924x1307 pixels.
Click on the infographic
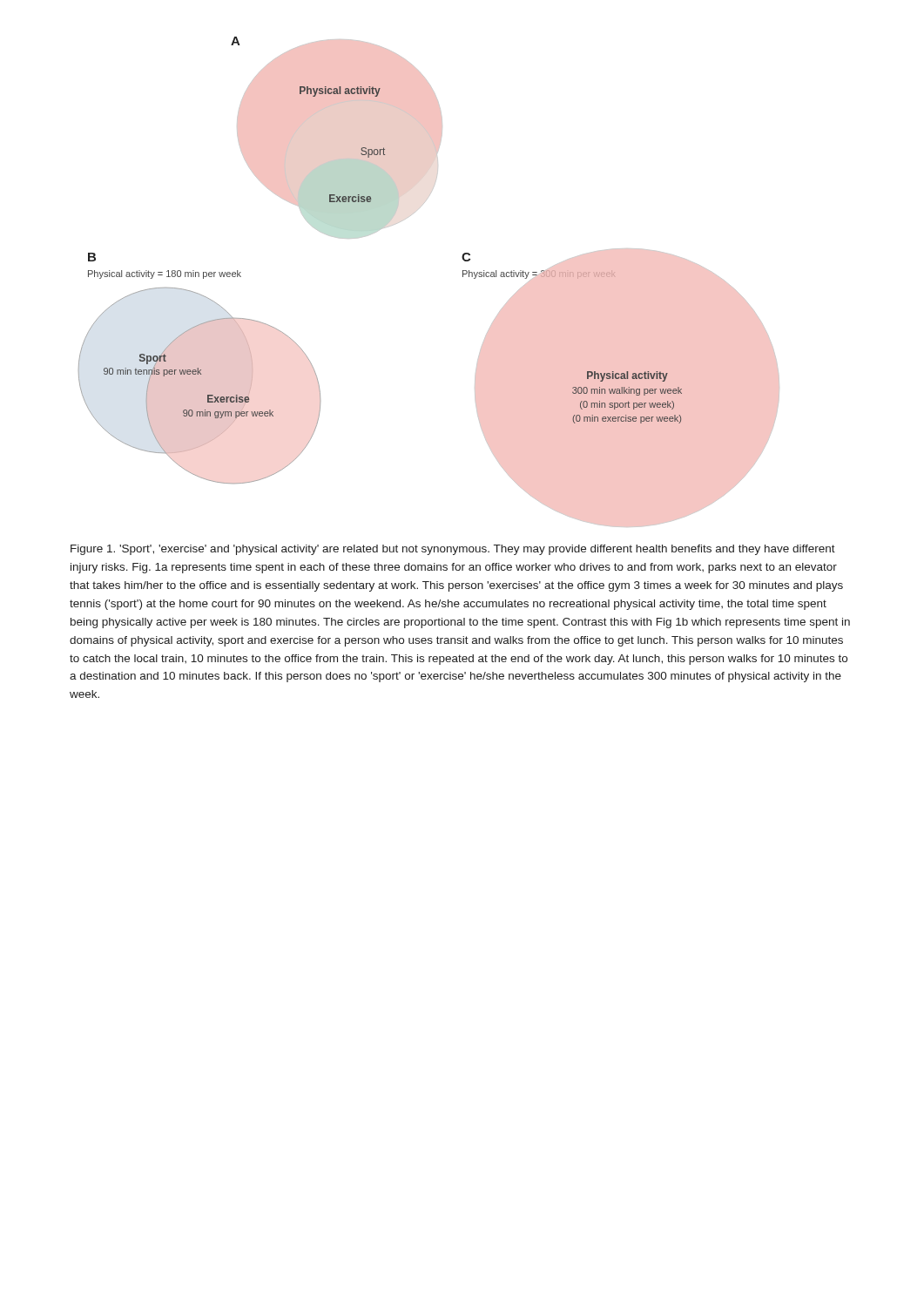(462, 279)
